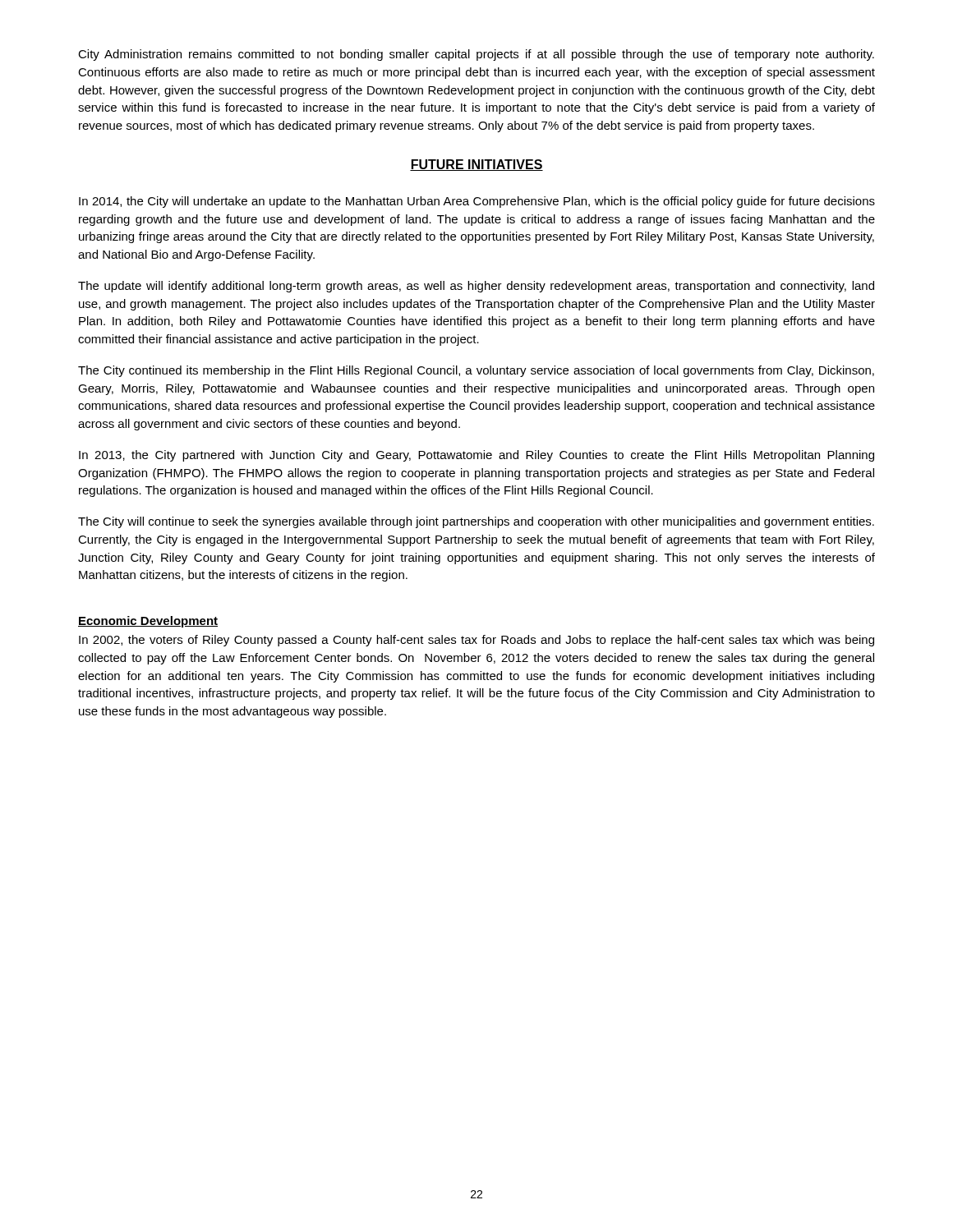Screen dimensions: 1232x953
Task: Find the text block with the text "In 2014, the City will undertake an update"
Action: pyautogui.click(x=476, y=227)
